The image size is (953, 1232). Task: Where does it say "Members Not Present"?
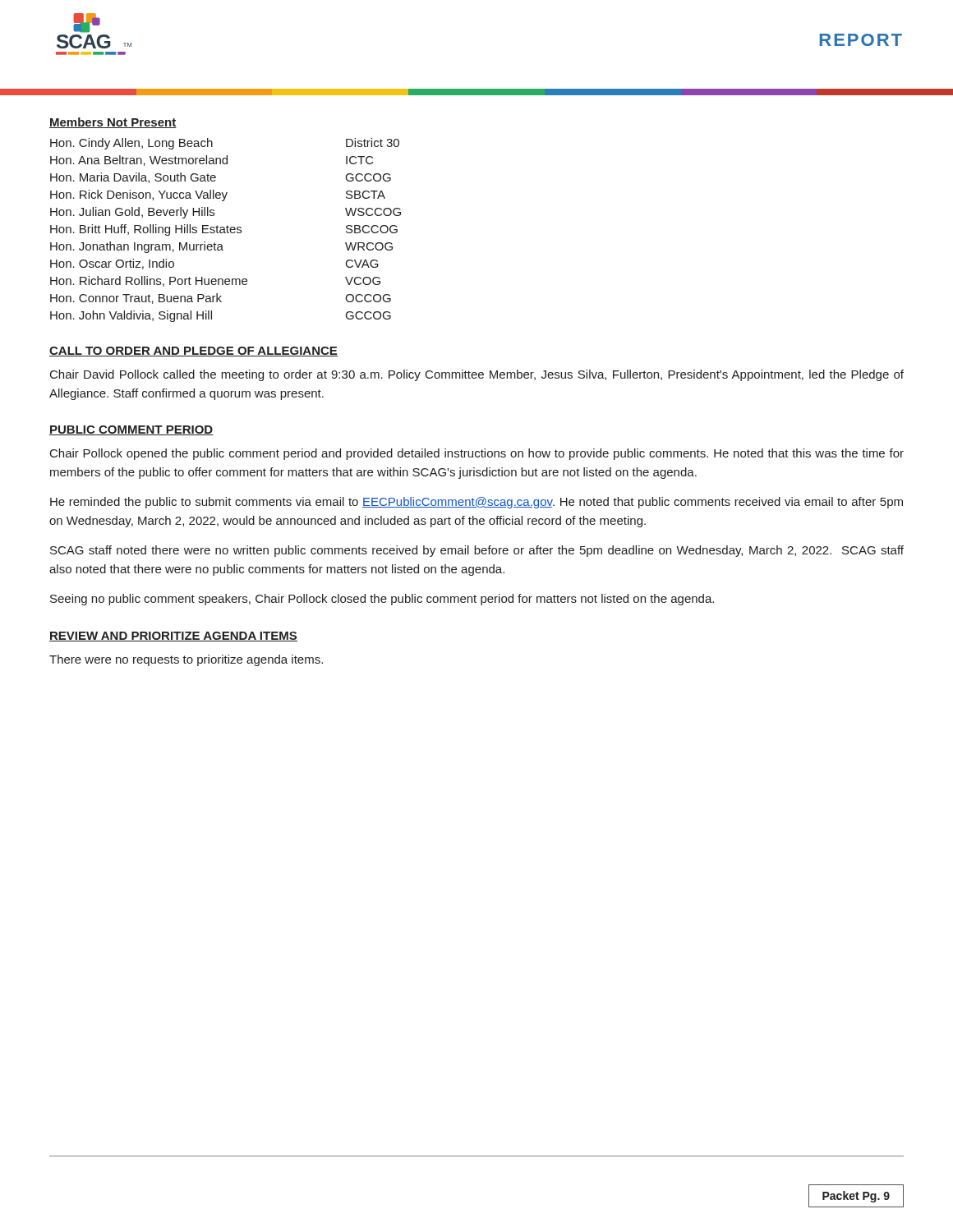click(113, 122)
